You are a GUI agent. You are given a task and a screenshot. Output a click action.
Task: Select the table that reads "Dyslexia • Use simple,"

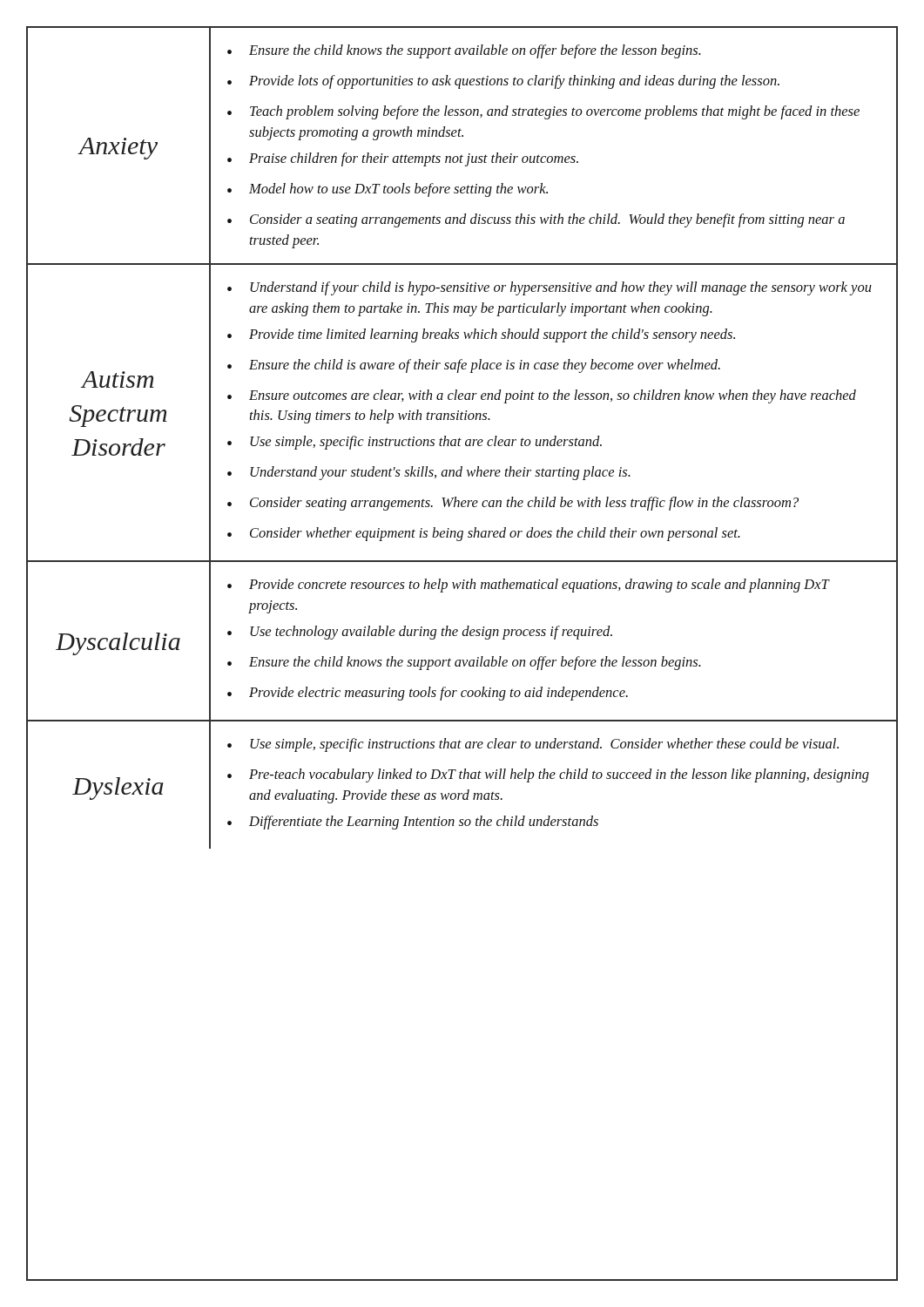[x=462, y=785]
